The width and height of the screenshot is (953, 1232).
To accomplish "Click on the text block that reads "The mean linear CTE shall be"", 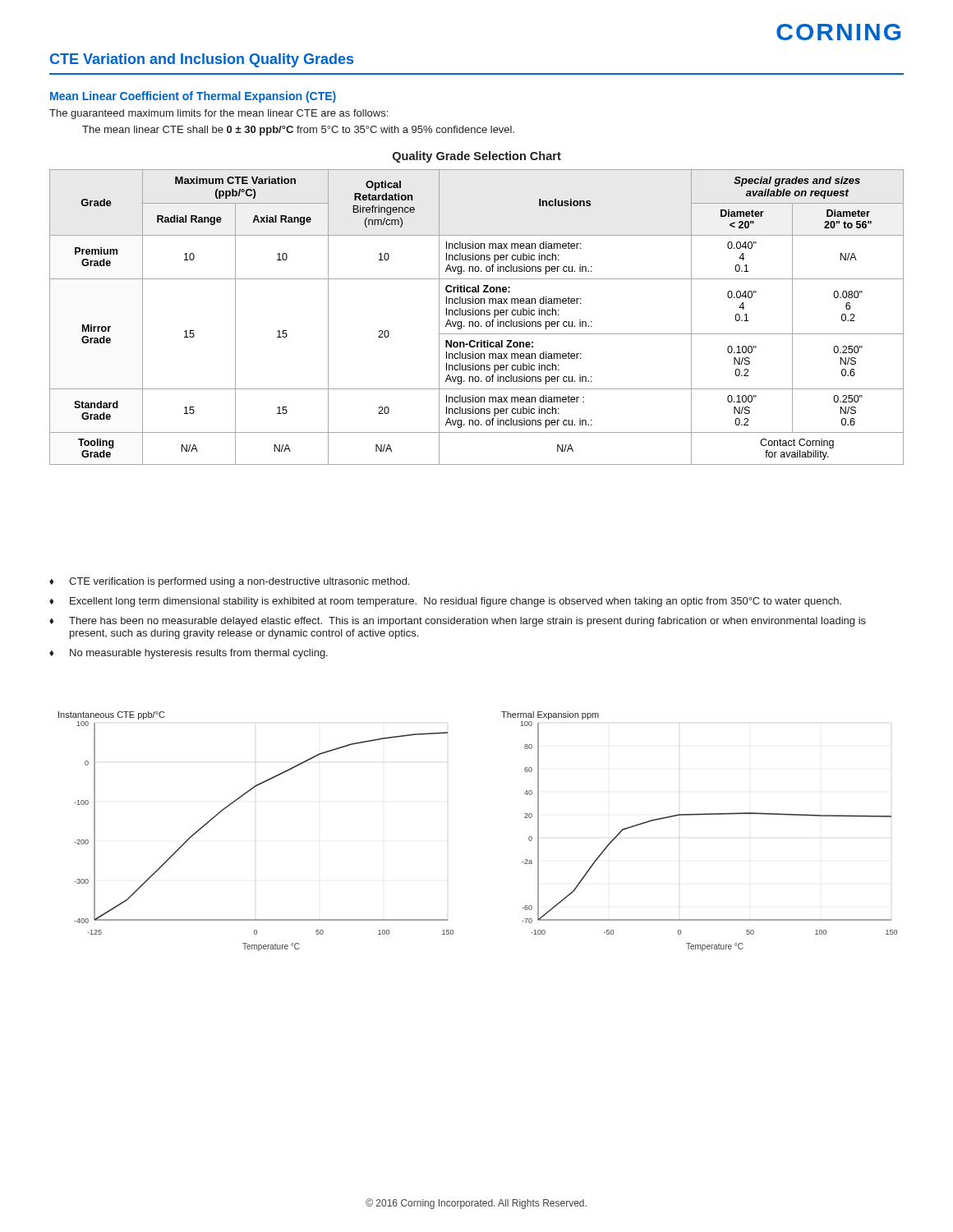I will 299,129.
